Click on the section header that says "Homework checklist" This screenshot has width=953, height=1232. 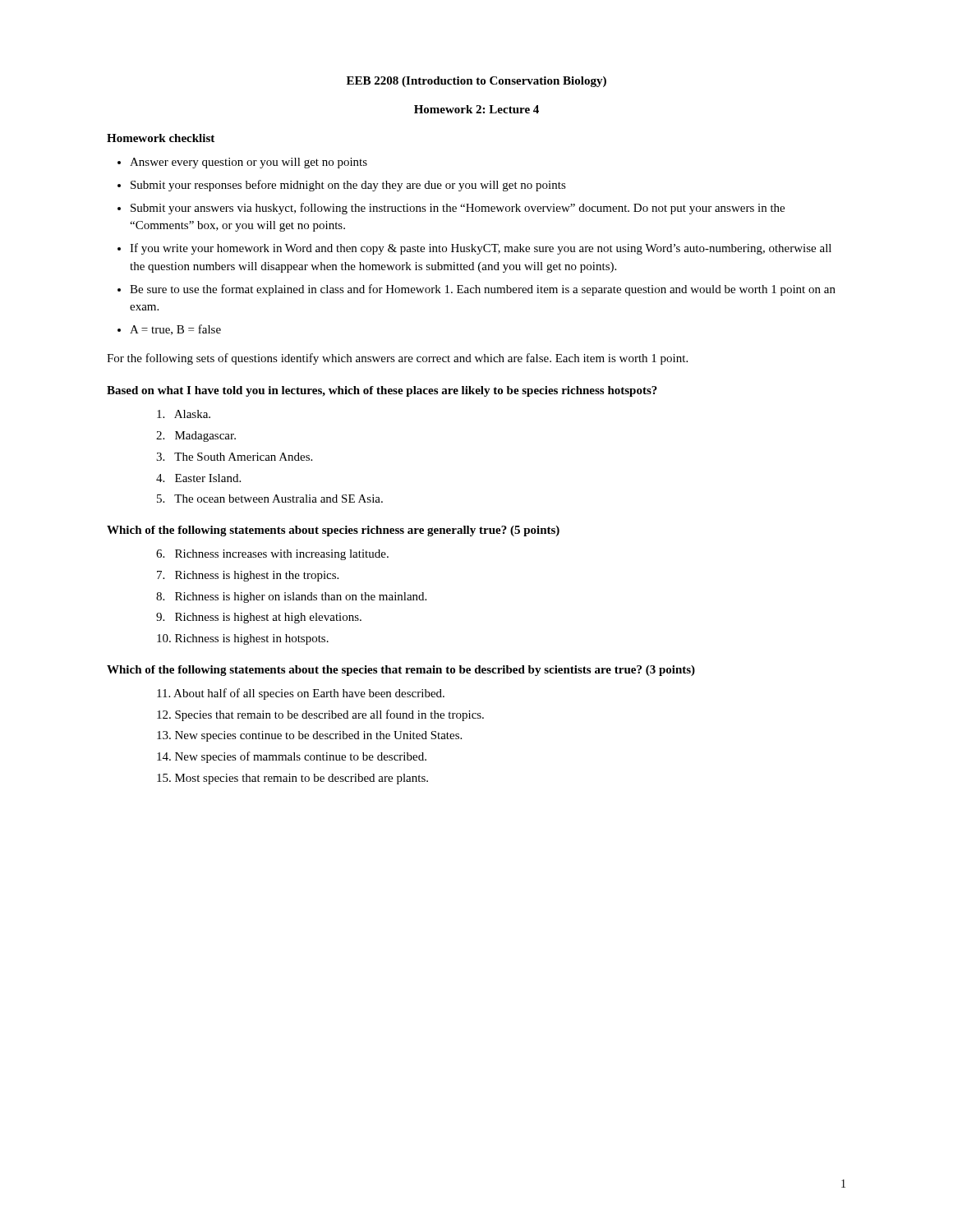coord(161,138)
